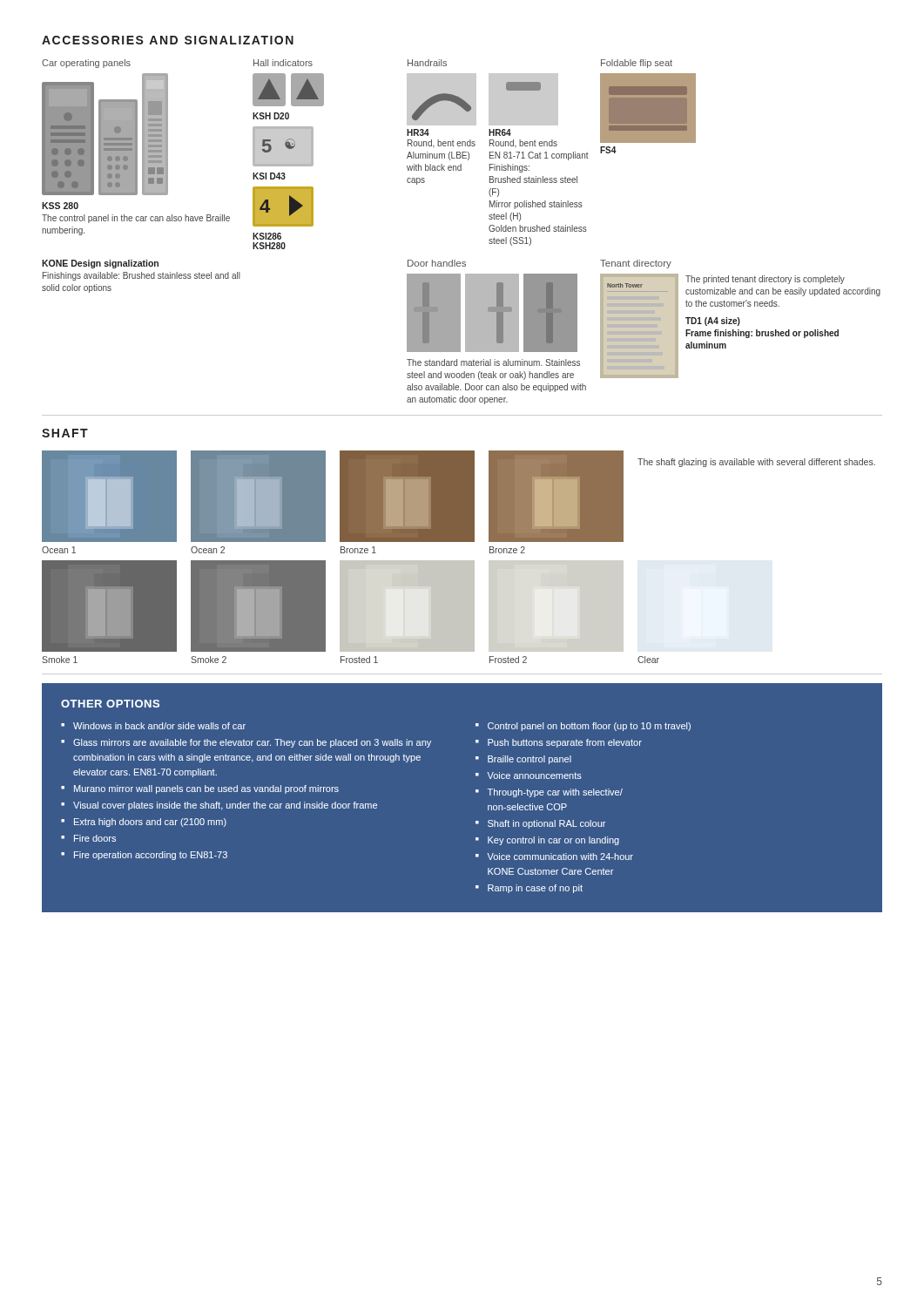
Task: Click on the region starting "Frosted 1"
Action: 359,660
